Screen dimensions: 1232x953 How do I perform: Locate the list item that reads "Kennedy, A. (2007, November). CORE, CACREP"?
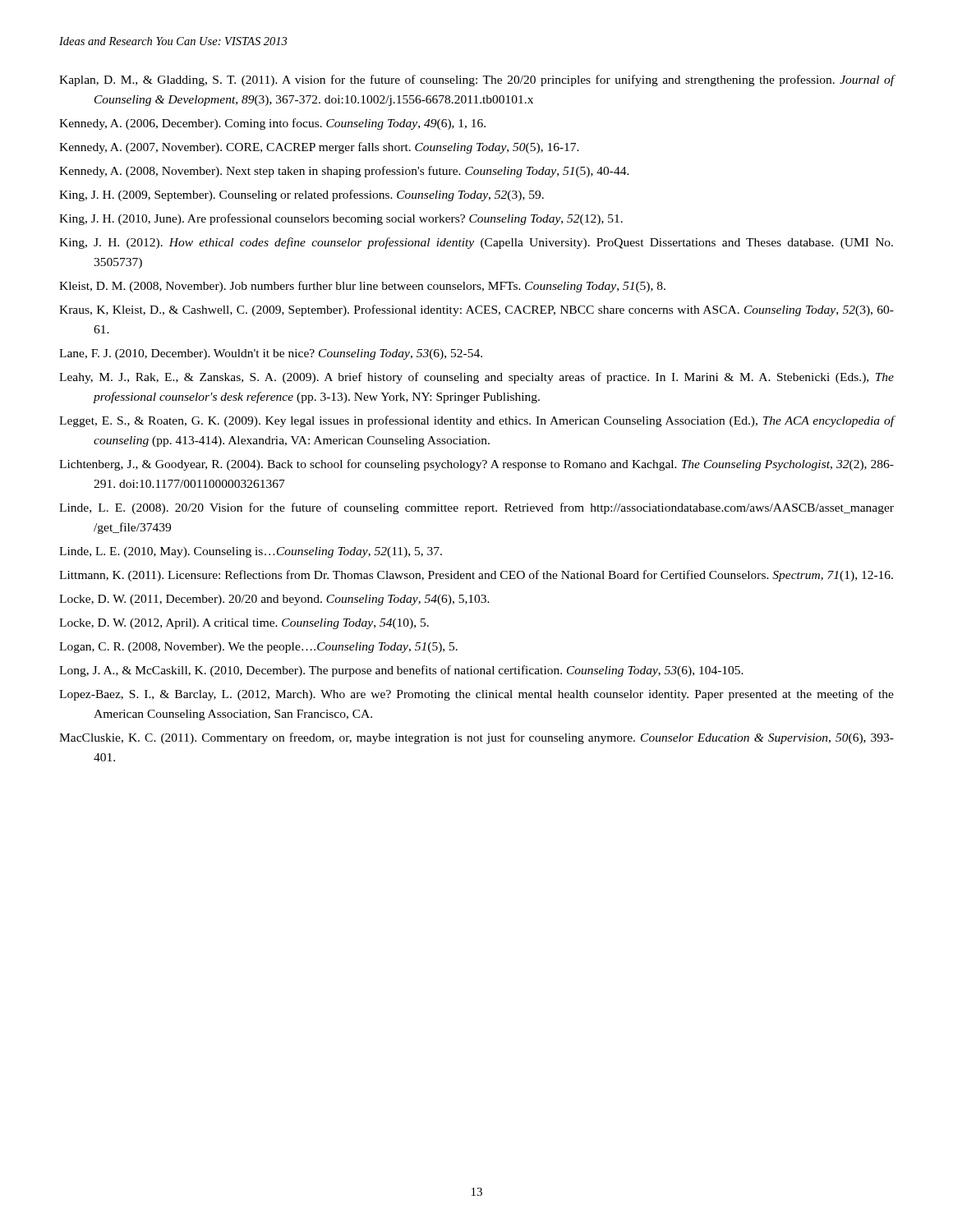(x=319, y=147)
